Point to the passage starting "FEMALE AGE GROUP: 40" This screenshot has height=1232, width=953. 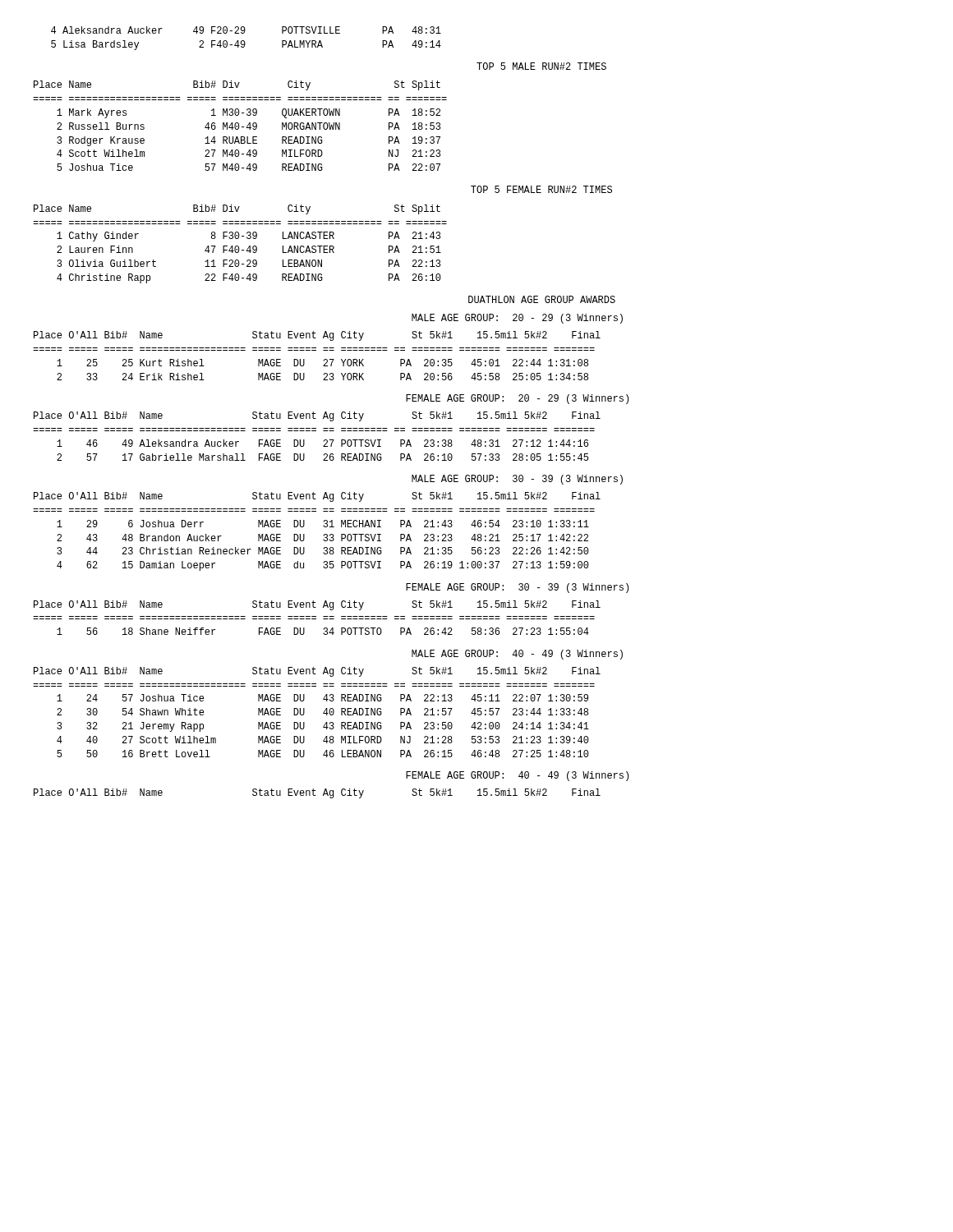476,777
